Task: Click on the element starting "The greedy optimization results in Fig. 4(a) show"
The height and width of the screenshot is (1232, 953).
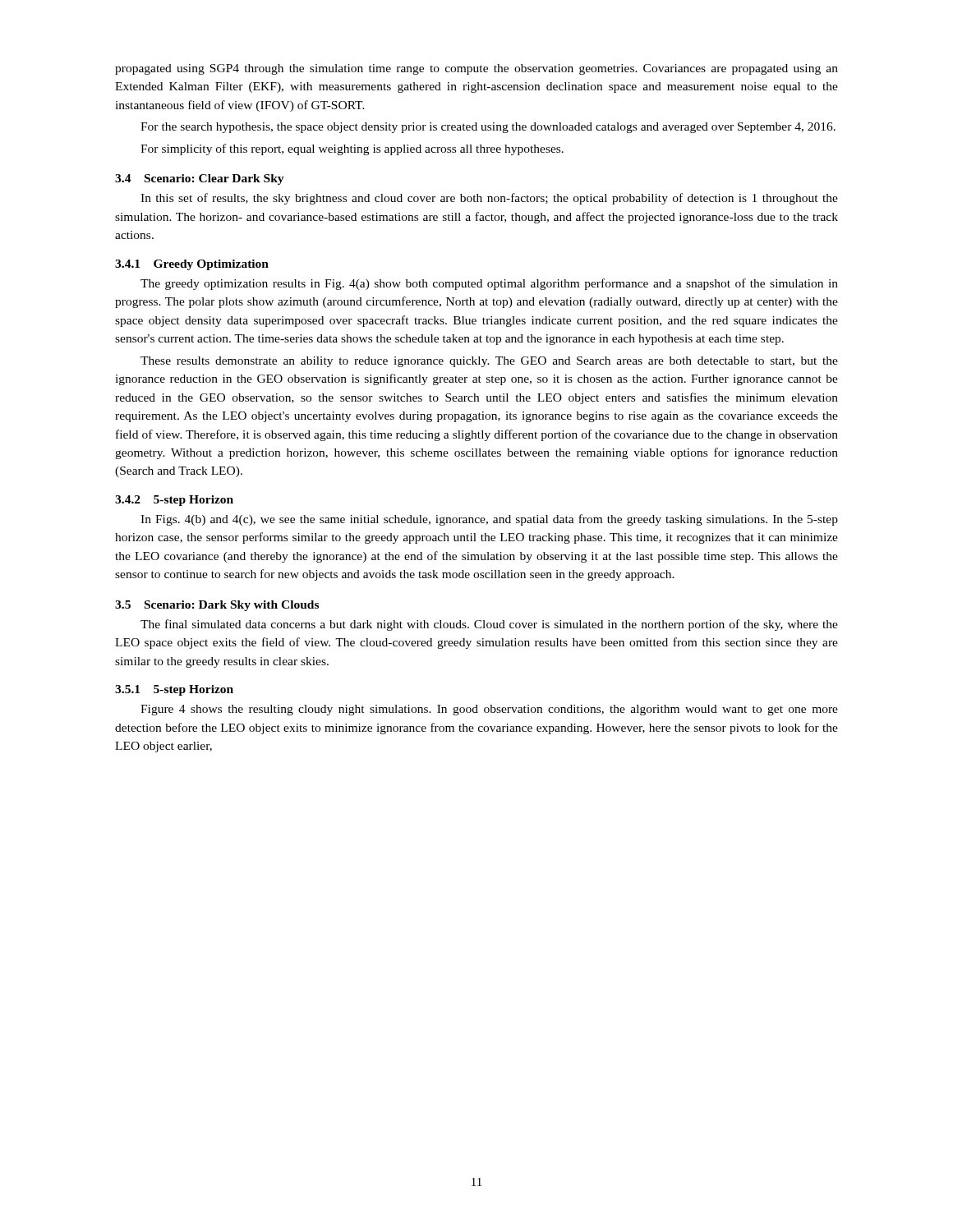Action: click(x=476, y=311)
